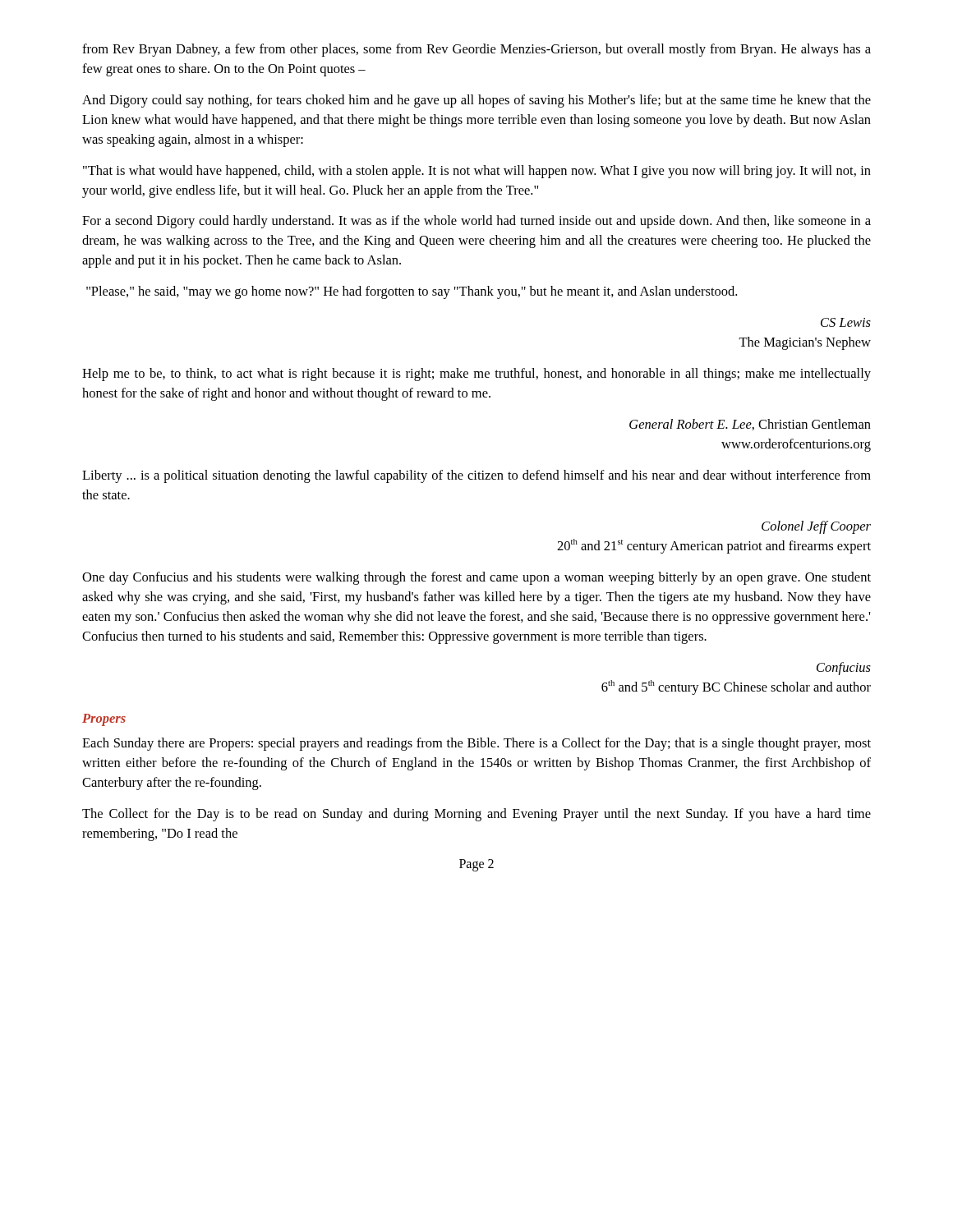Where is the passage that starts ""That is what would have happened,"?
The width and height of the screenshot is (953, 1232).
point(476,180)
